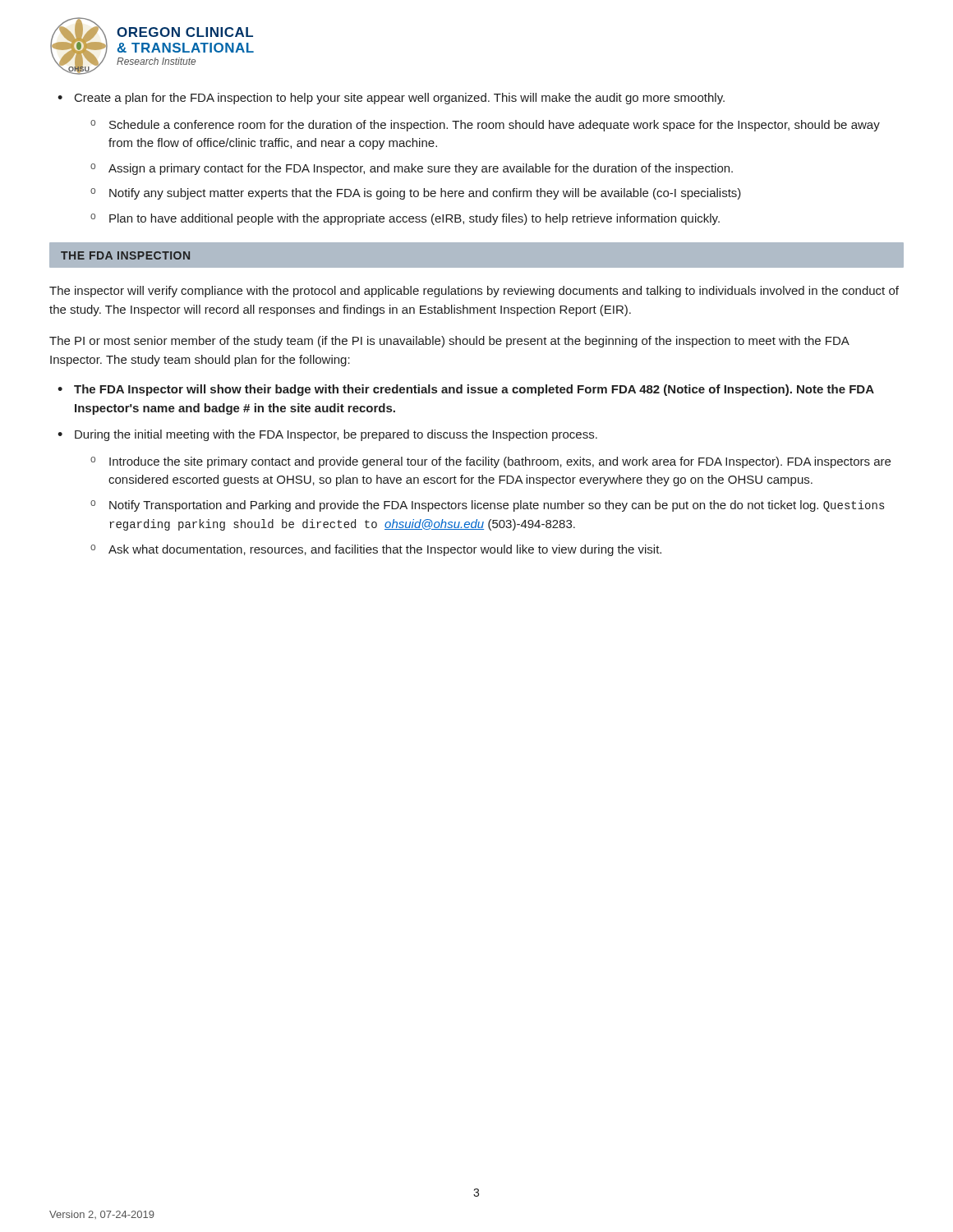
Task: Find the passage starting "• During the"
Action: coord(481,435)
